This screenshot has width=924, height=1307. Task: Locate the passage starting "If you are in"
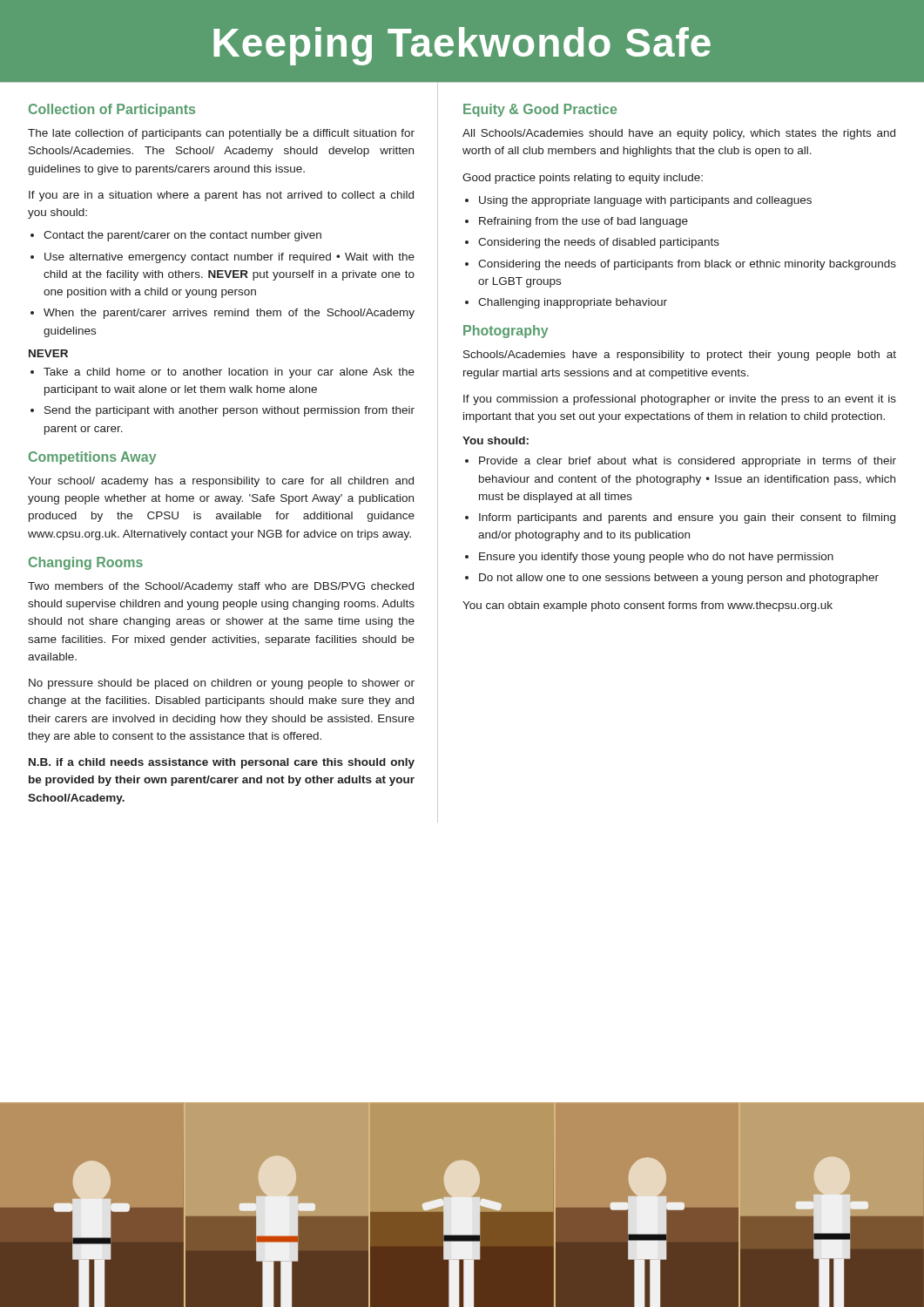point(221,203)
